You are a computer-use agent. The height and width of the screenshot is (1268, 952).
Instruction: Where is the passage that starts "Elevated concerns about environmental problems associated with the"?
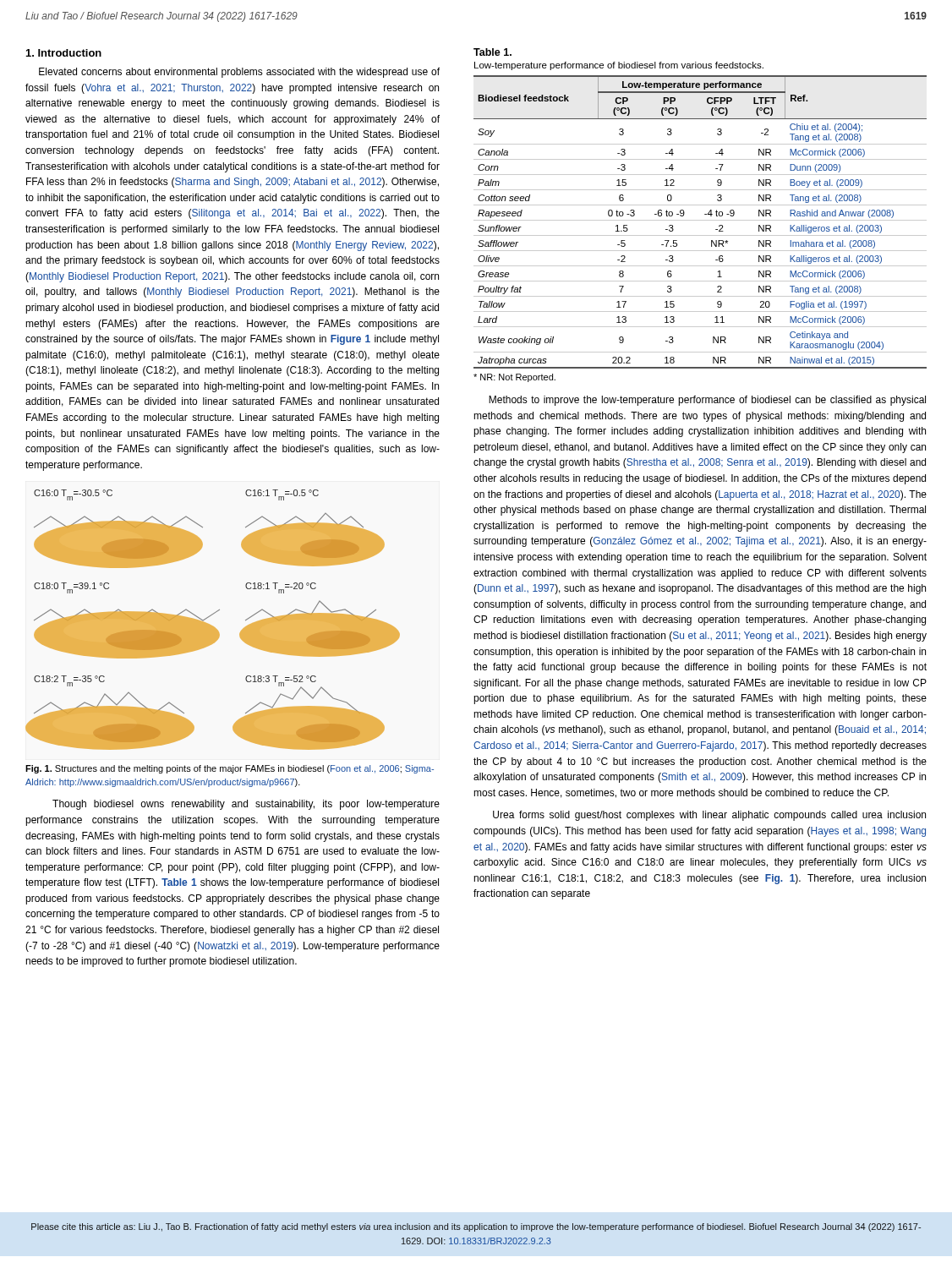tap(232, 268)
